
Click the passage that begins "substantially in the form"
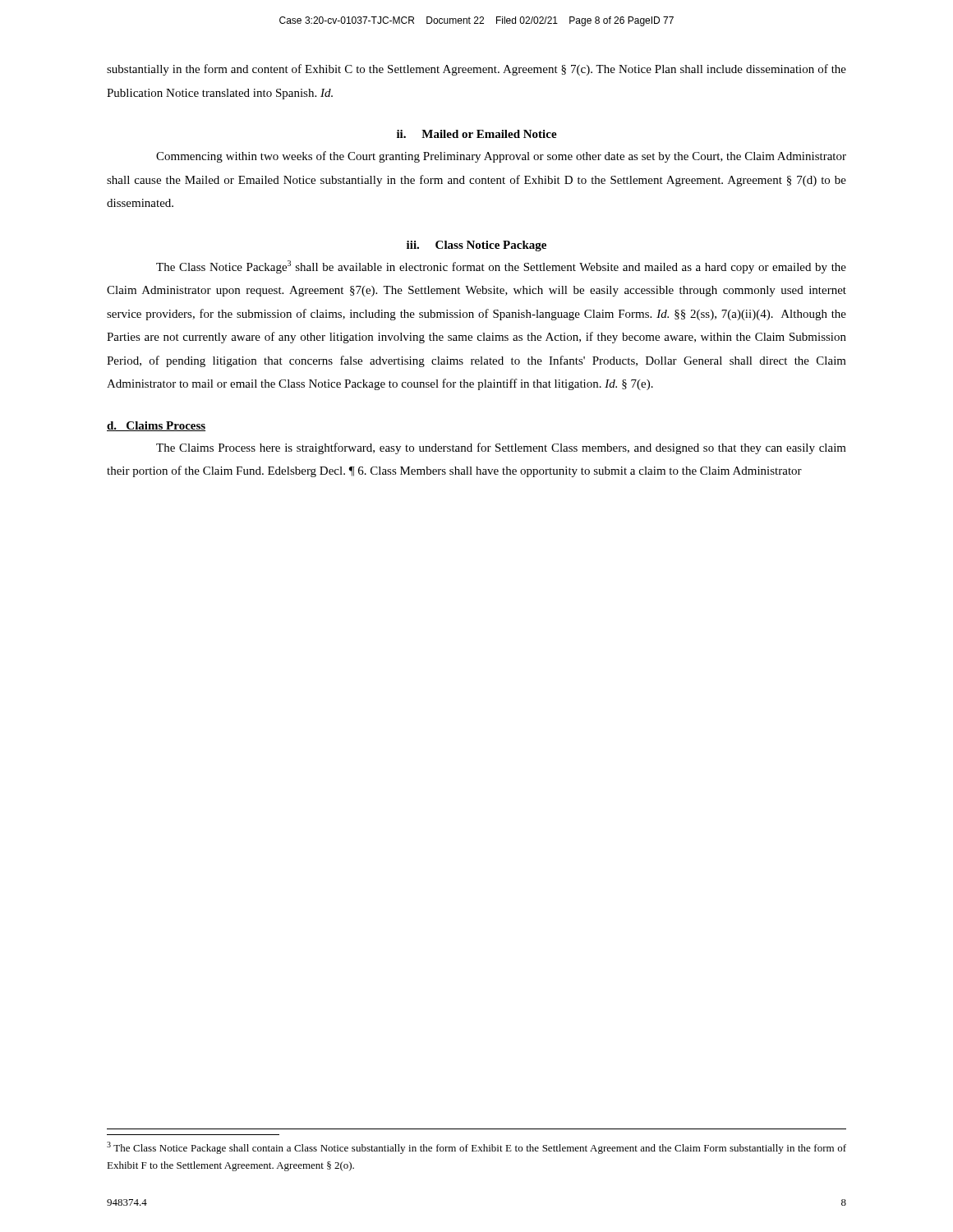coord(476,81)
